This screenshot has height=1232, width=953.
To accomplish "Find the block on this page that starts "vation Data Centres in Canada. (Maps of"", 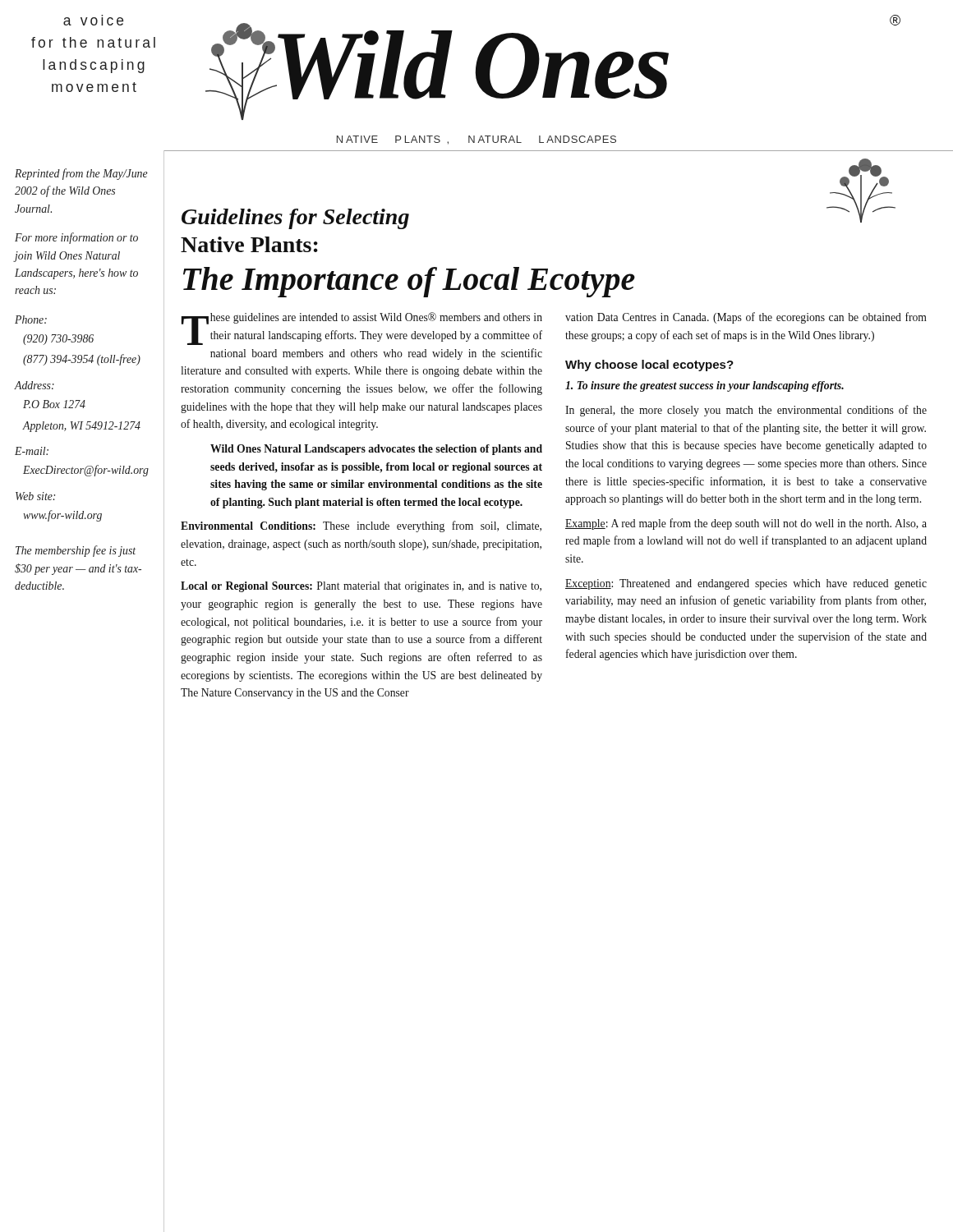I will tap(746, 486).
